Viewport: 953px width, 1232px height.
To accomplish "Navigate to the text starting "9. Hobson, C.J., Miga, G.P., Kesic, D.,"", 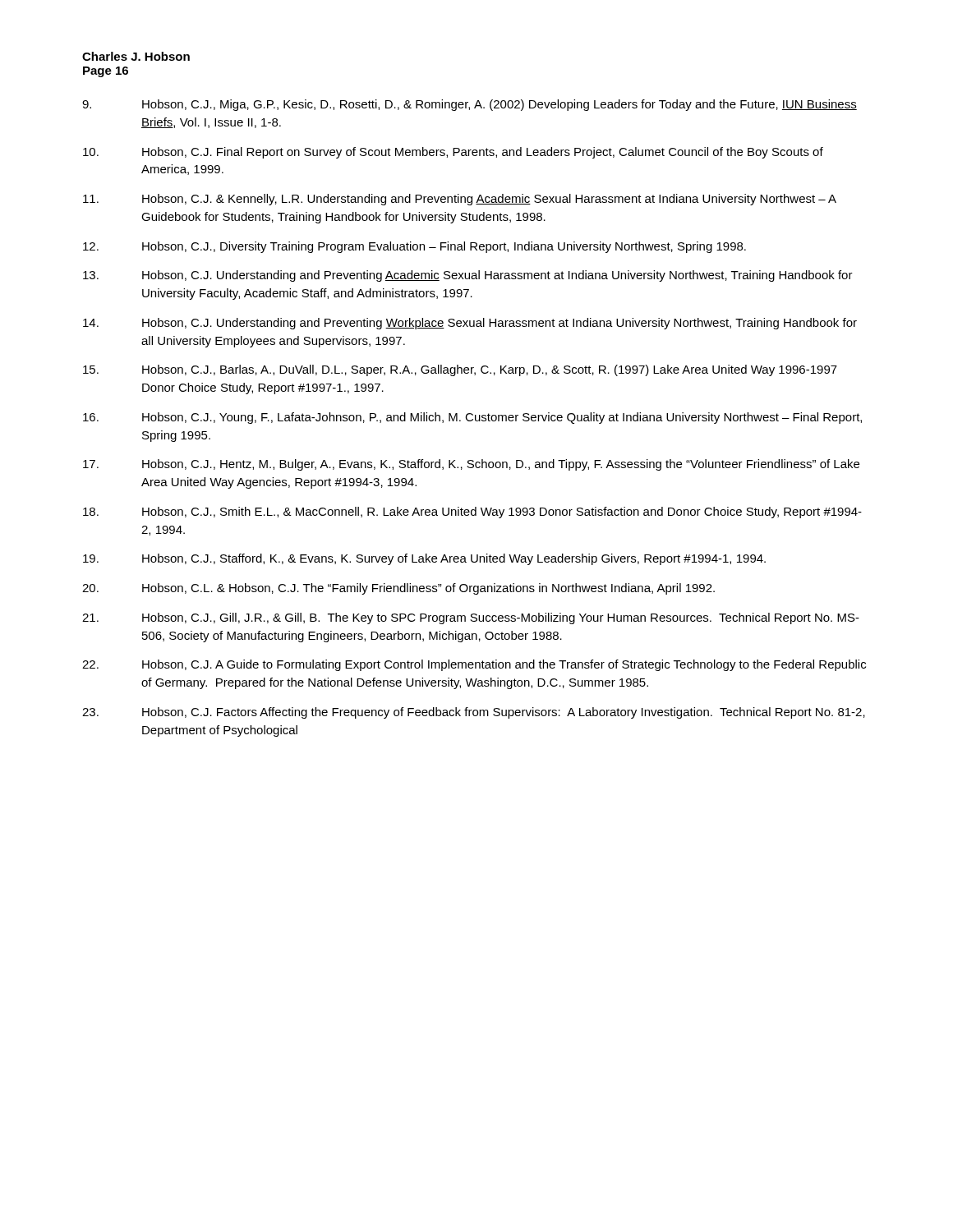I will pyautogui.click(x=476, y=113).
